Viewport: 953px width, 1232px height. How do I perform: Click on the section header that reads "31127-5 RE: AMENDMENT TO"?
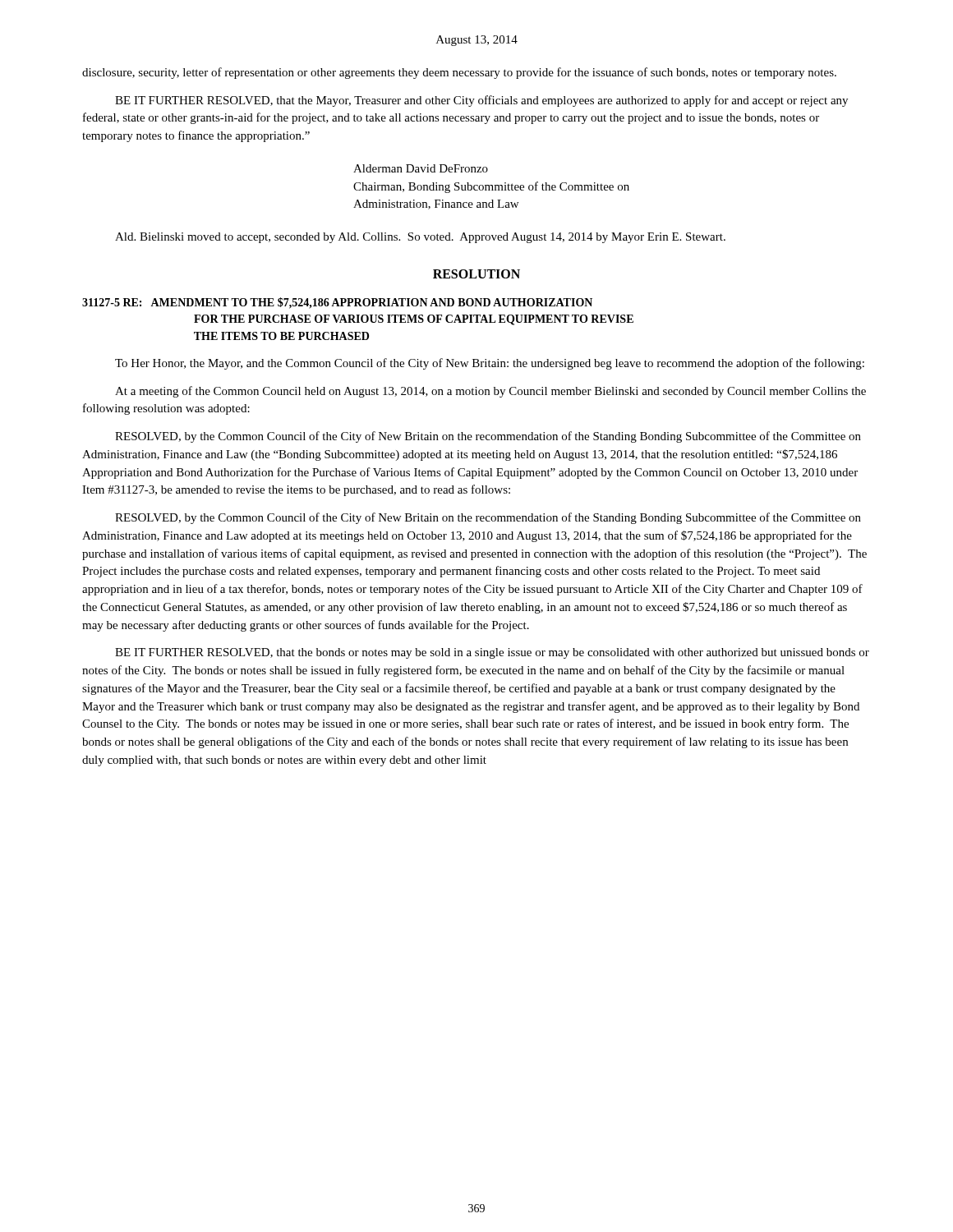tap(358, 320)
